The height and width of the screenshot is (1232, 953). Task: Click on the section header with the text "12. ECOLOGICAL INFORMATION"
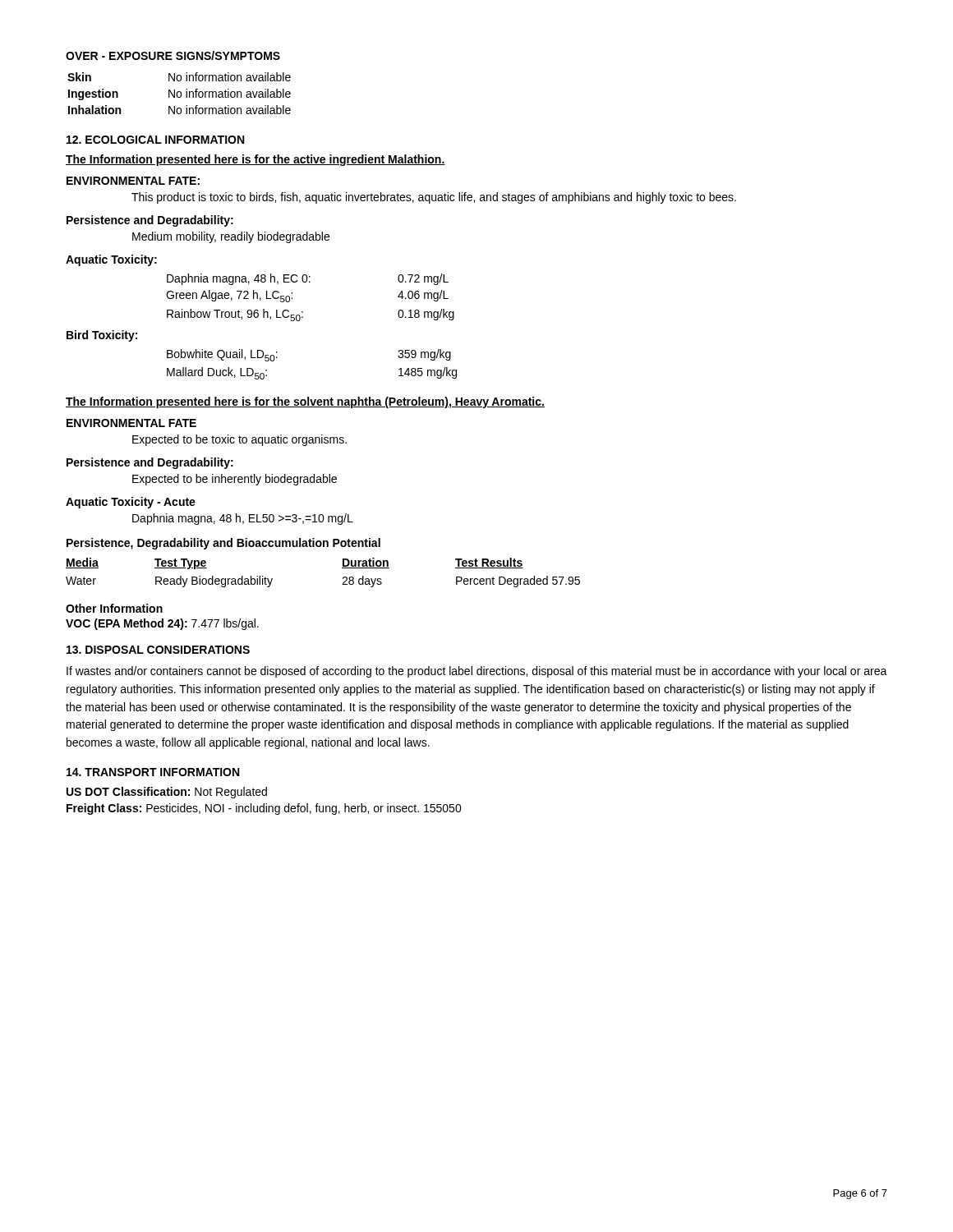click(x=155, y=140)
